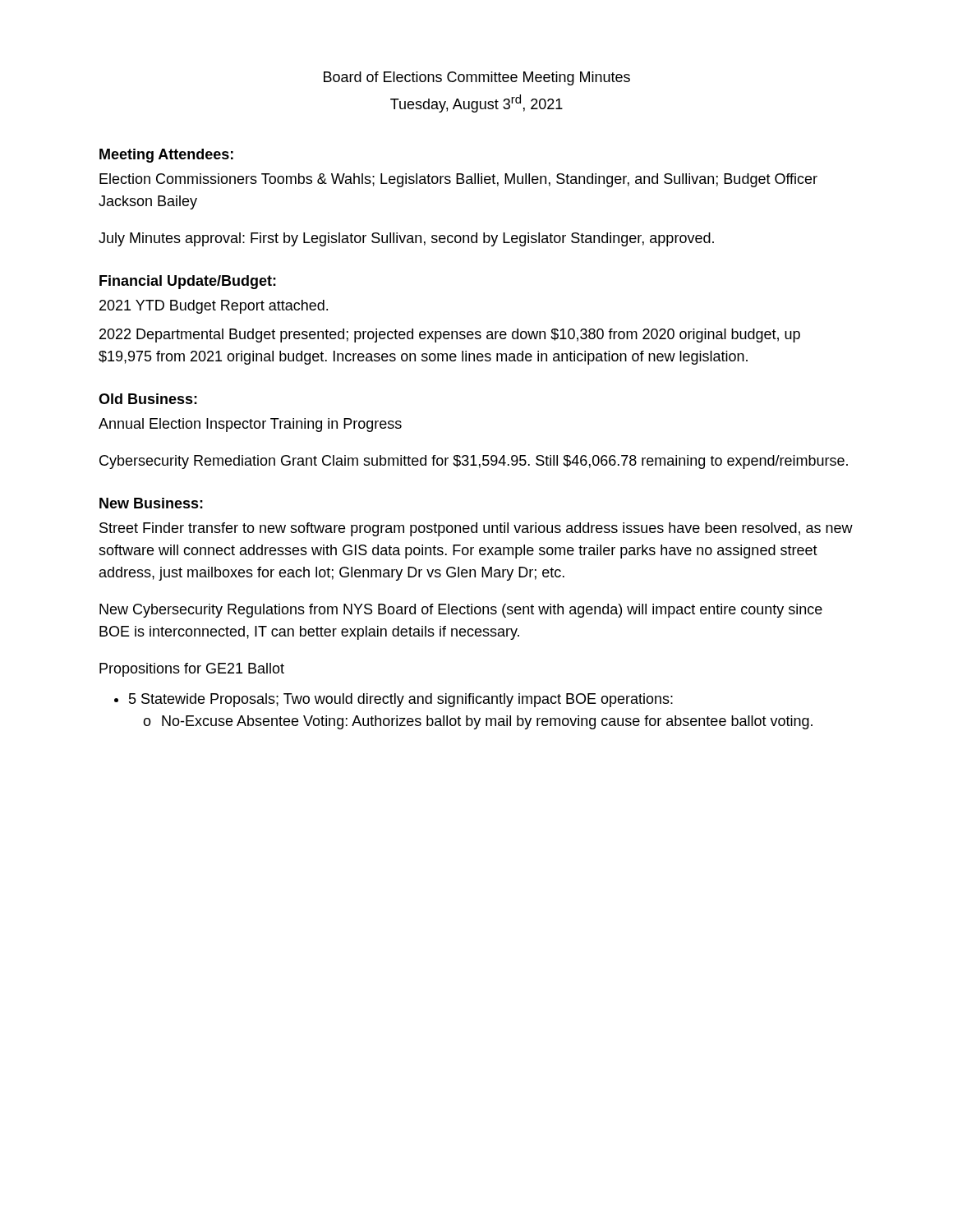The height and width of the screenshot is (1232, 953).
Task: Select the block starting "Election Commissioners Toombs & Wahls; Legislators Balliet, Mullen,"
Action: click(x=458, y=190)
